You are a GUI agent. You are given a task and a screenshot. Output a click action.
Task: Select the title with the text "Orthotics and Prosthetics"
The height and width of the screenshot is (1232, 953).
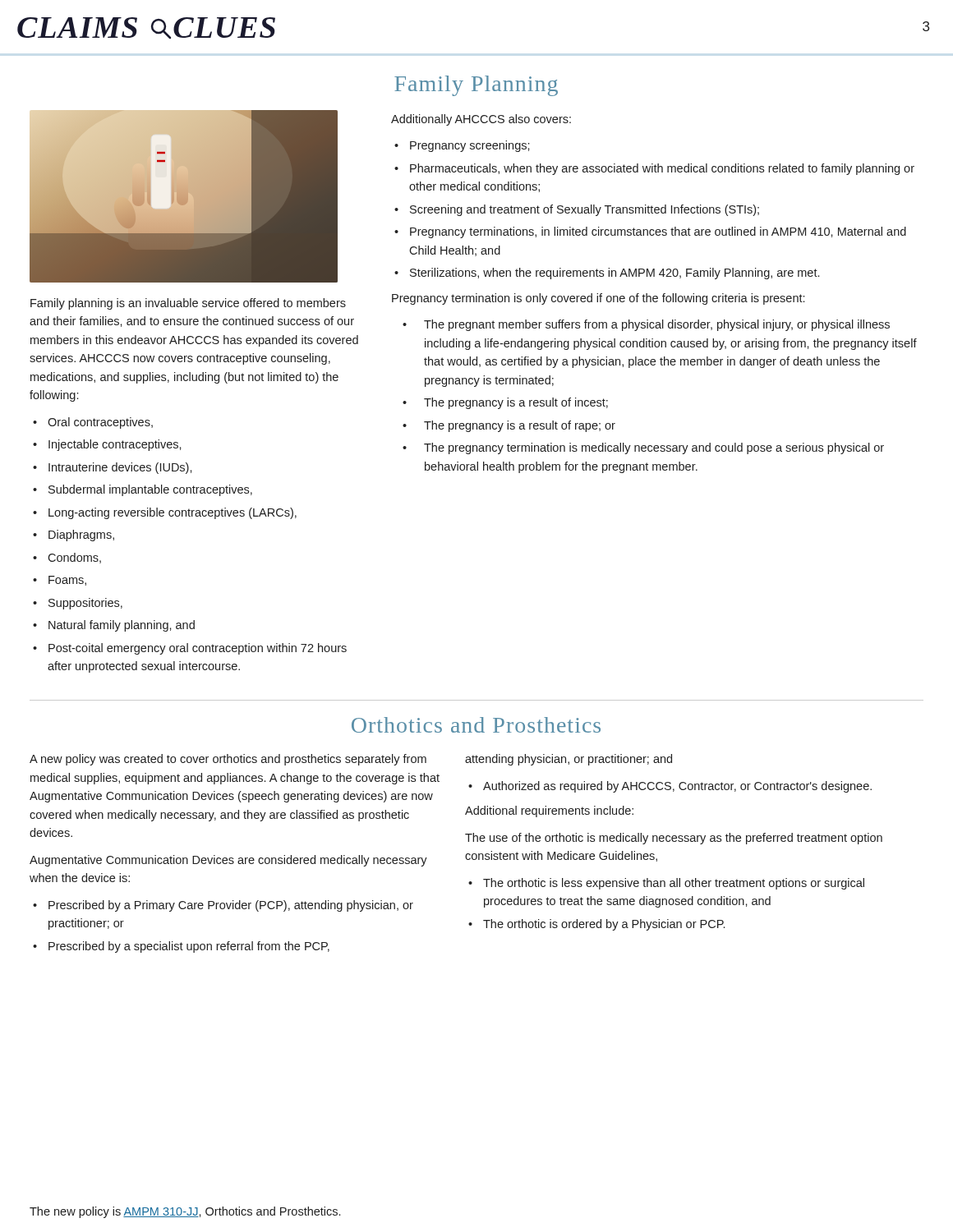[x=476, y=725]
